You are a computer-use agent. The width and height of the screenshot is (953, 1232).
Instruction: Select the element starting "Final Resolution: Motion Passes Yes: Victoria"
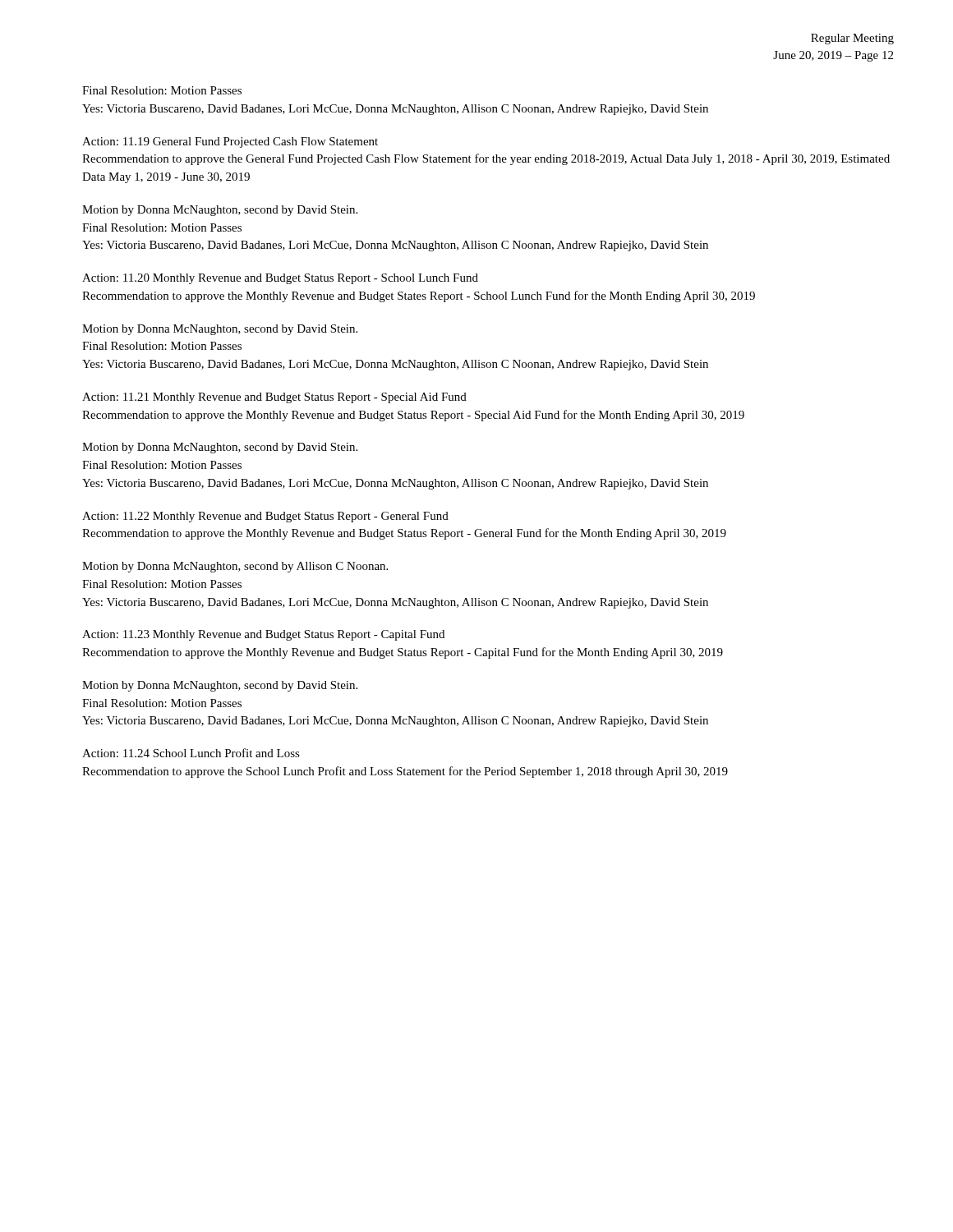click(488, 100)
